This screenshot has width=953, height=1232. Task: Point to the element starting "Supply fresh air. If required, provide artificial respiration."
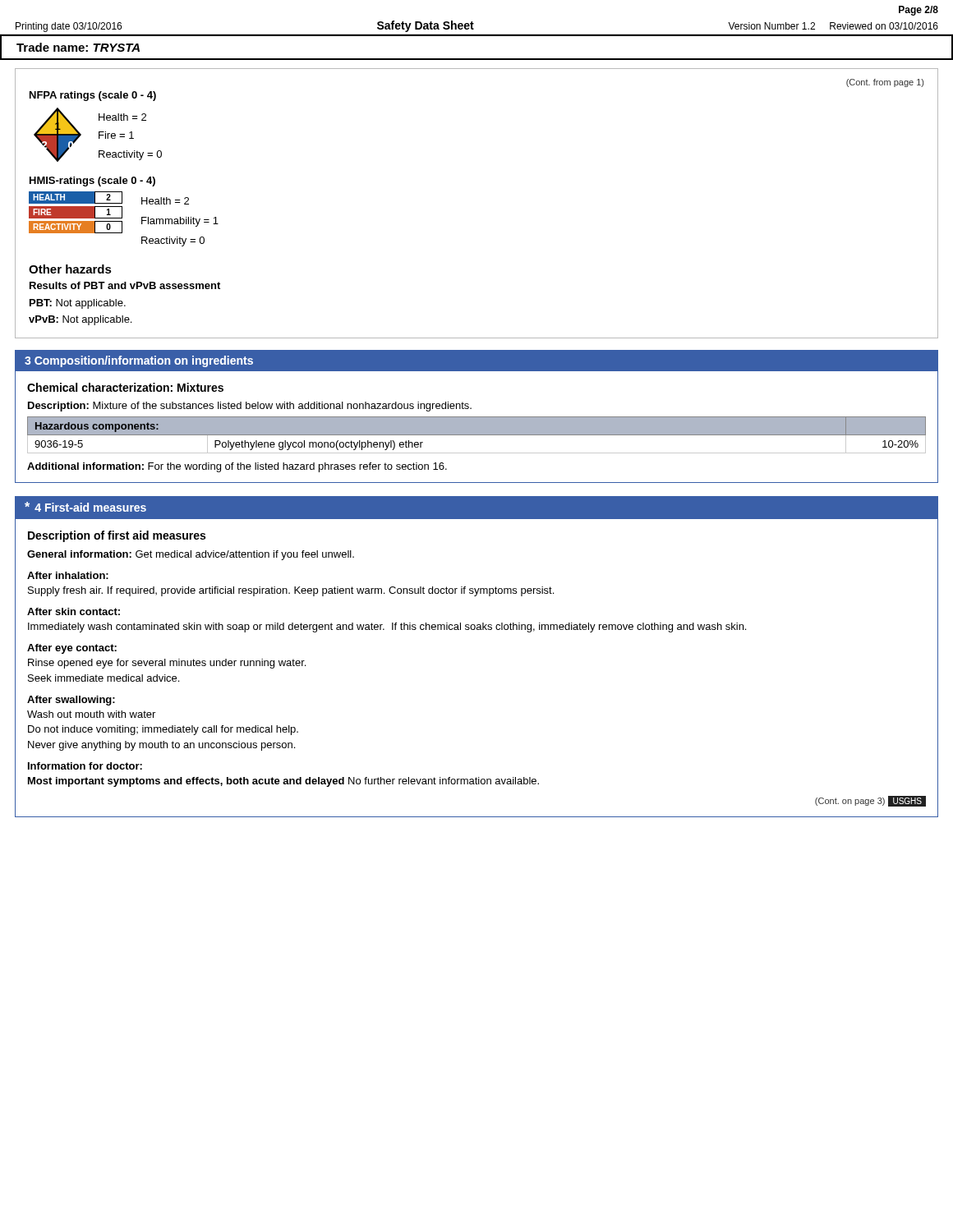pyautogui.click(x=291, y=590)
